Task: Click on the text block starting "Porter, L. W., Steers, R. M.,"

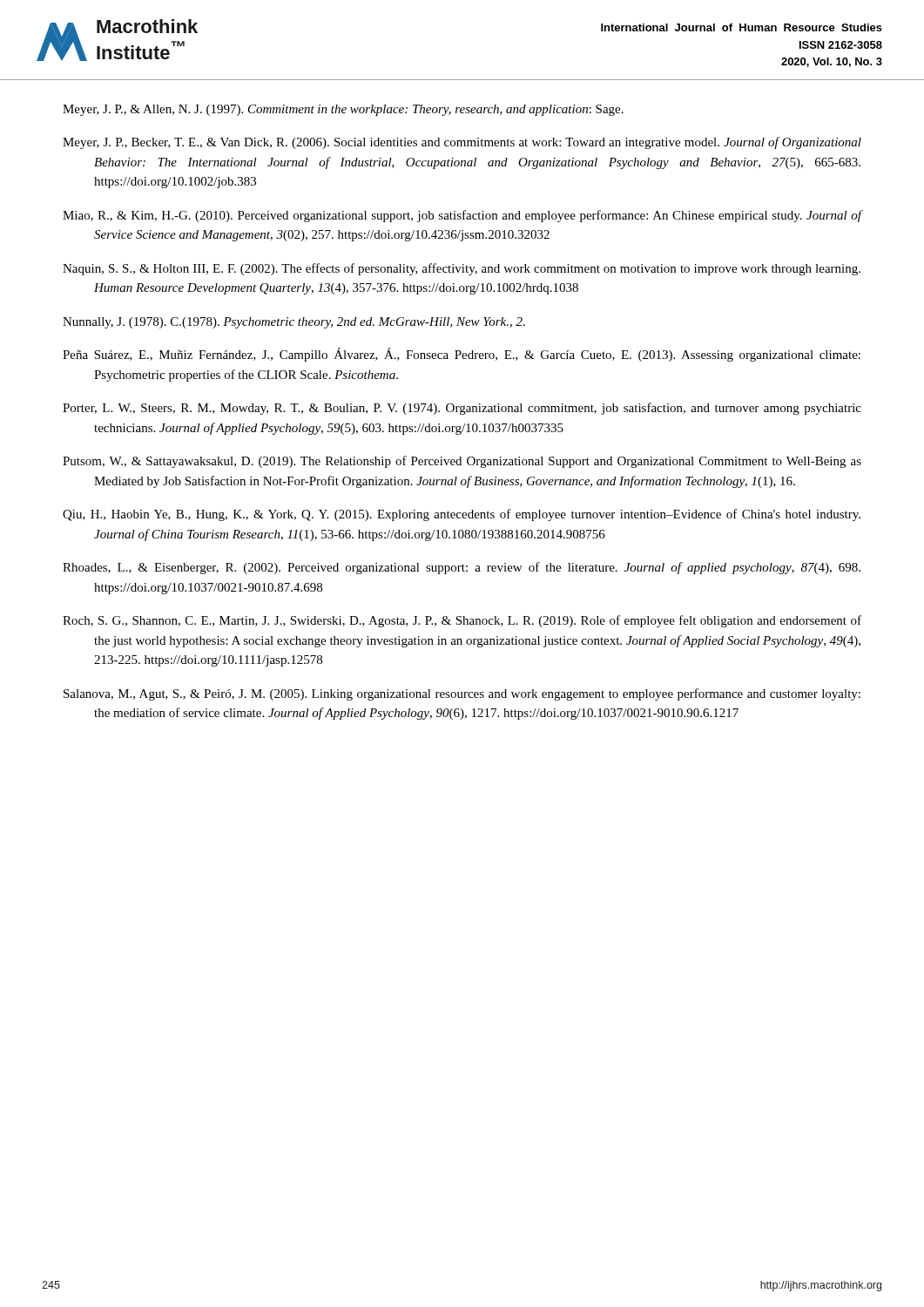Action: tap(462, 418)
